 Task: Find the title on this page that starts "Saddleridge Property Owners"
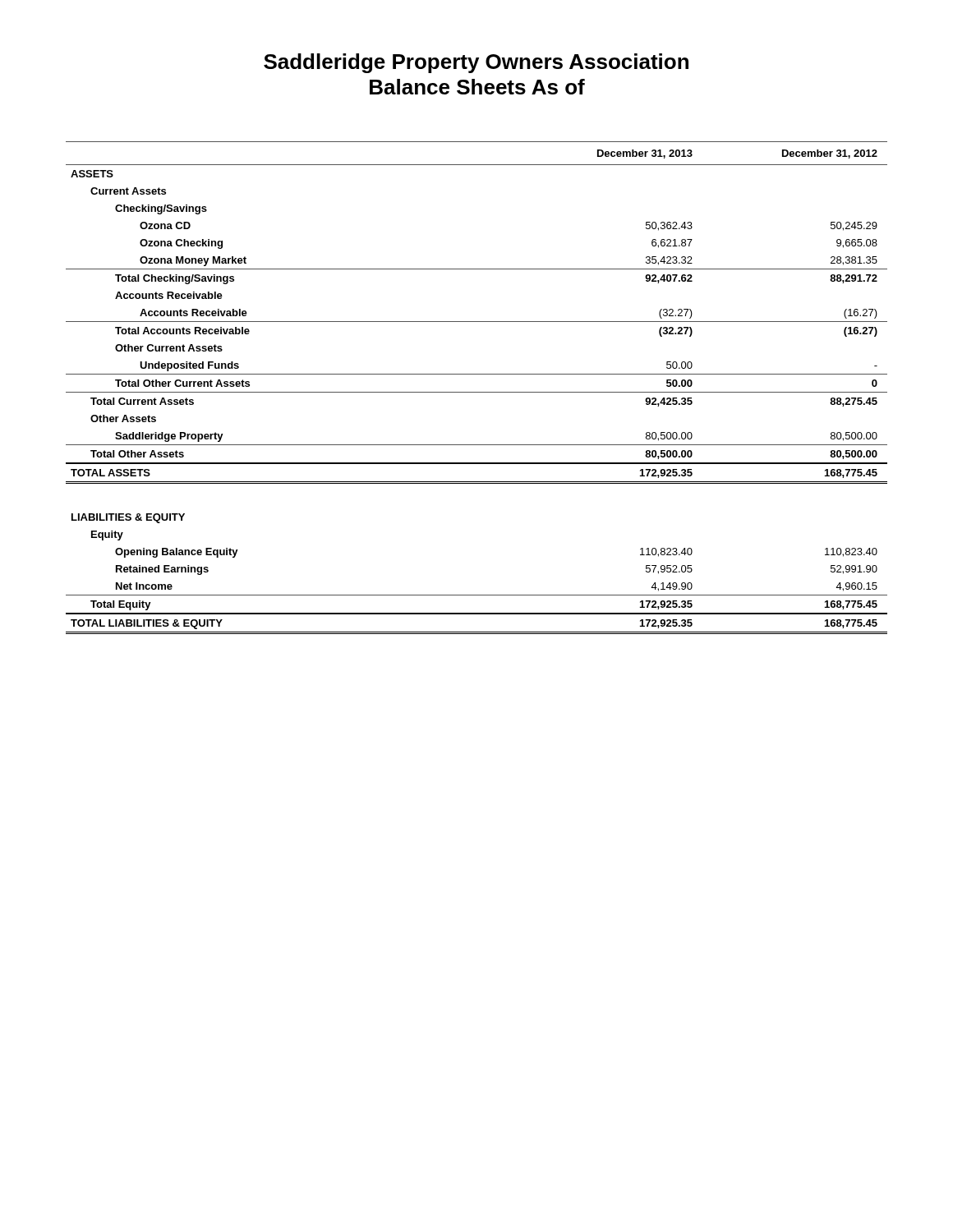click(x=476, y=75)
